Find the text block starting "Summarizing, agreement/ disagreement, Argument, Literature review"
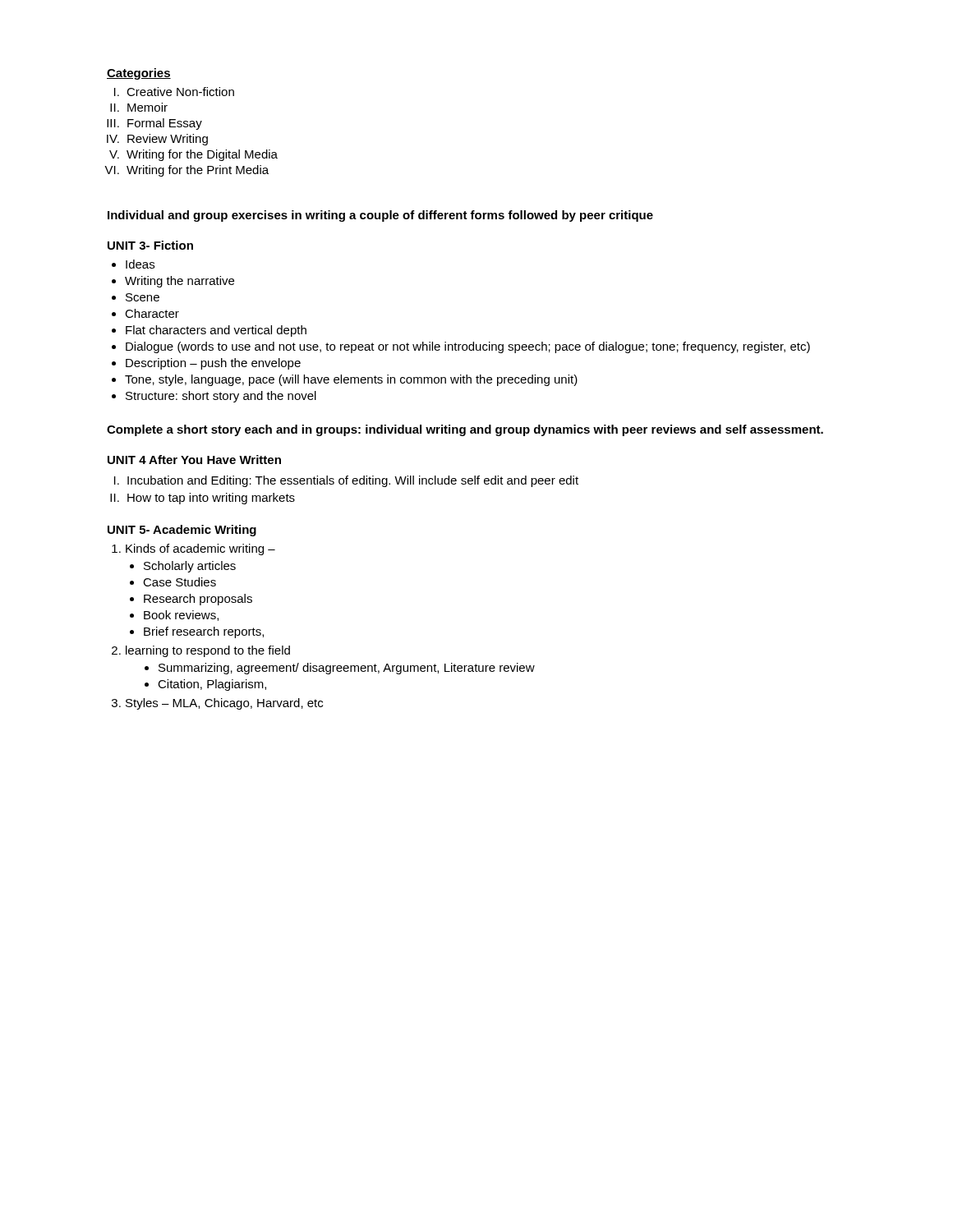 click(502, 667)
